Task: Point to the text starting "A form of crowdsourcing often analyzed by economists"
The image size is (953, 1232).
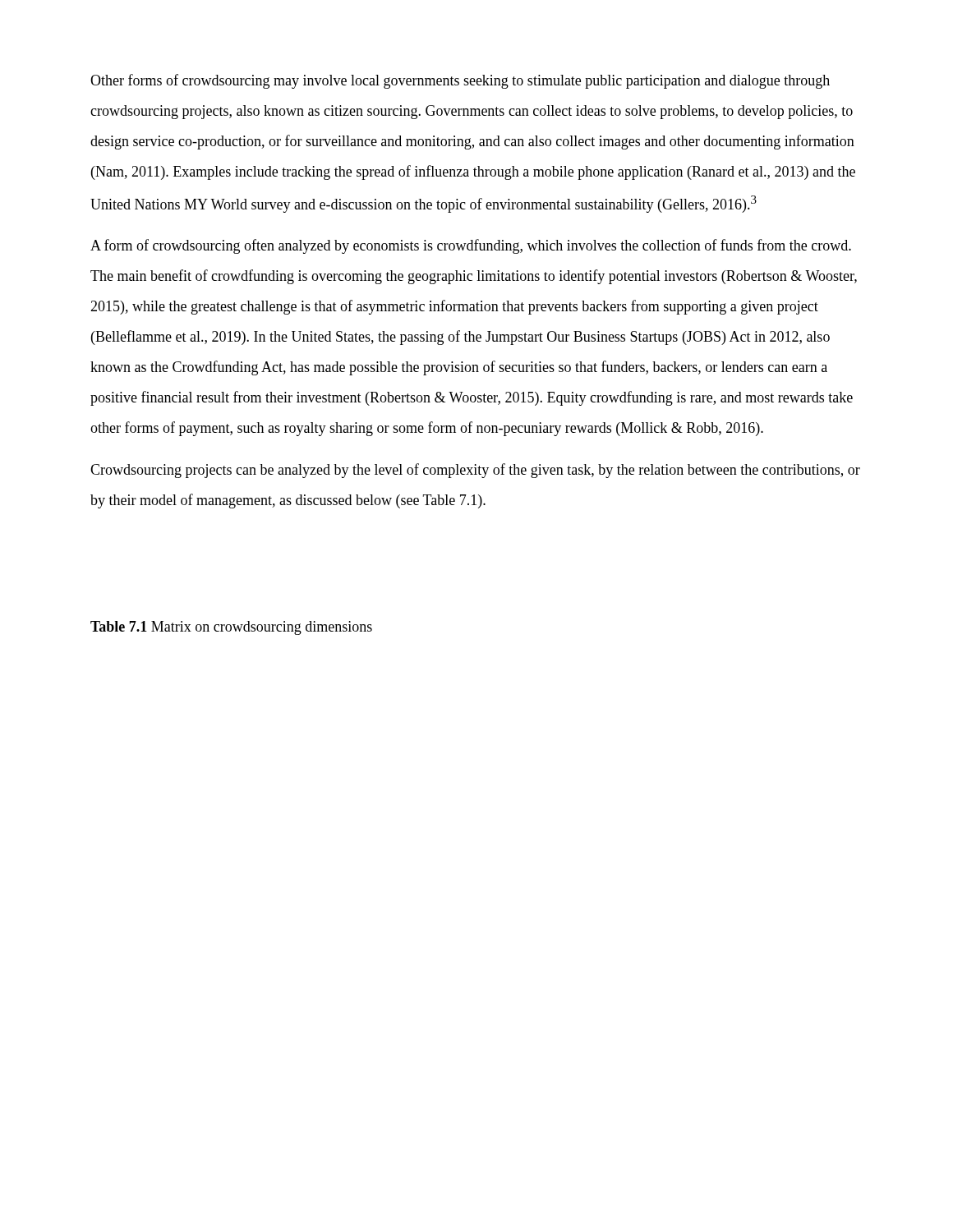Action: 474,337
